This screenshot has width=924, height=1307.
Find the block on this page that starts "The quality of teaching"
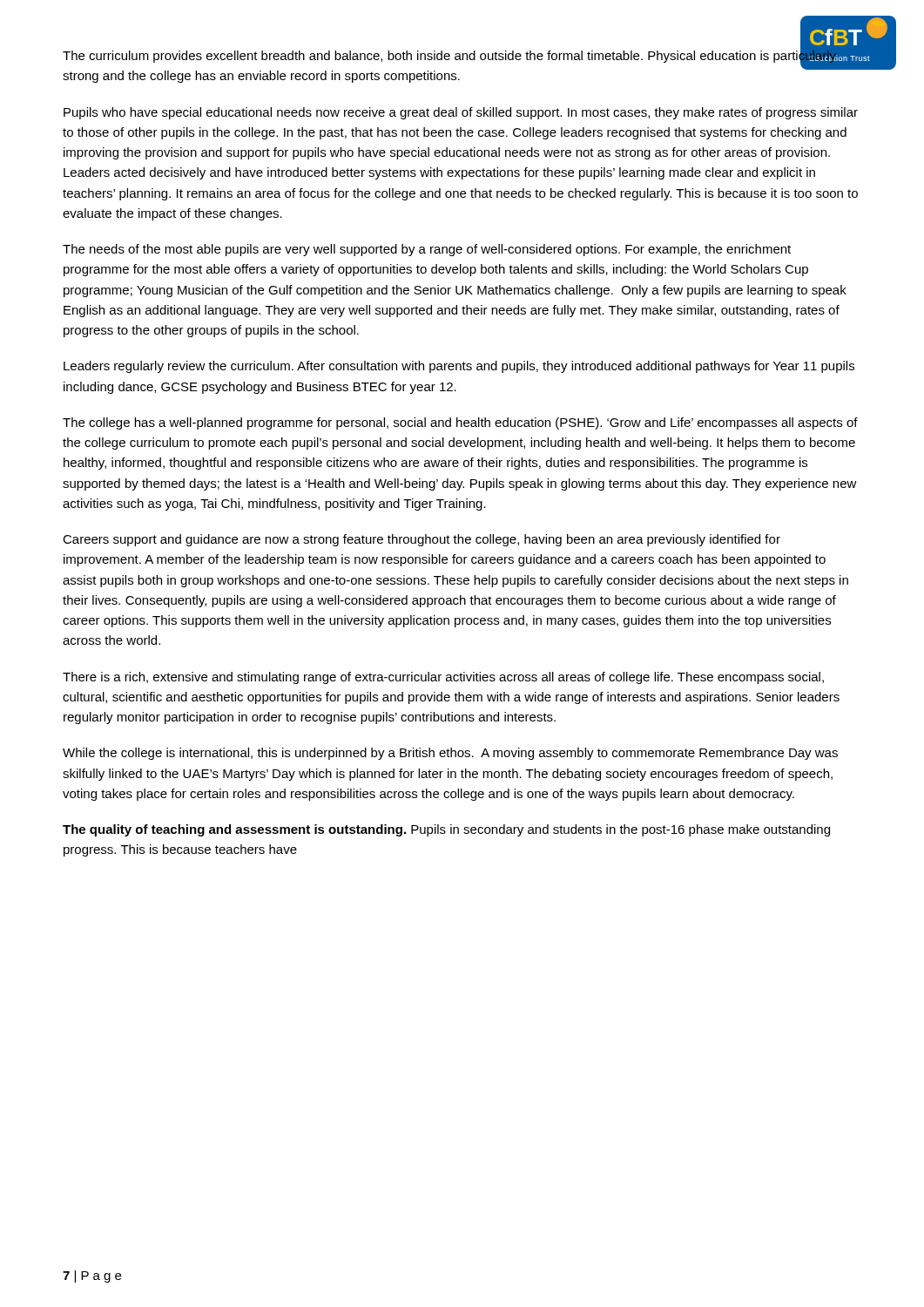pyautogui.click(x=462, y=839)
